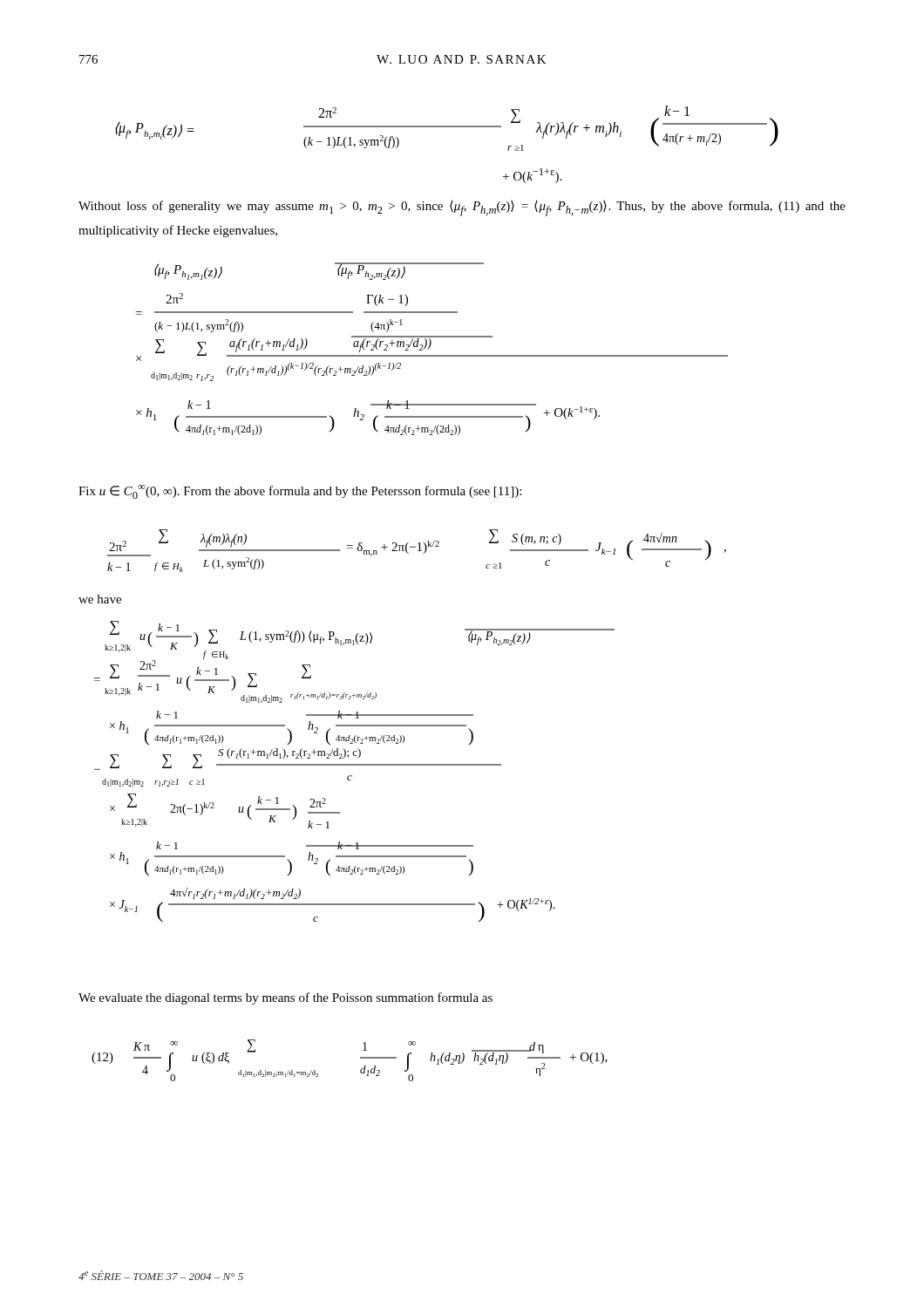This screenshot has height=1308, width=924.
Task: Find the block on this page that starts "Without loss of generality we"
Action: coord(462,218)
